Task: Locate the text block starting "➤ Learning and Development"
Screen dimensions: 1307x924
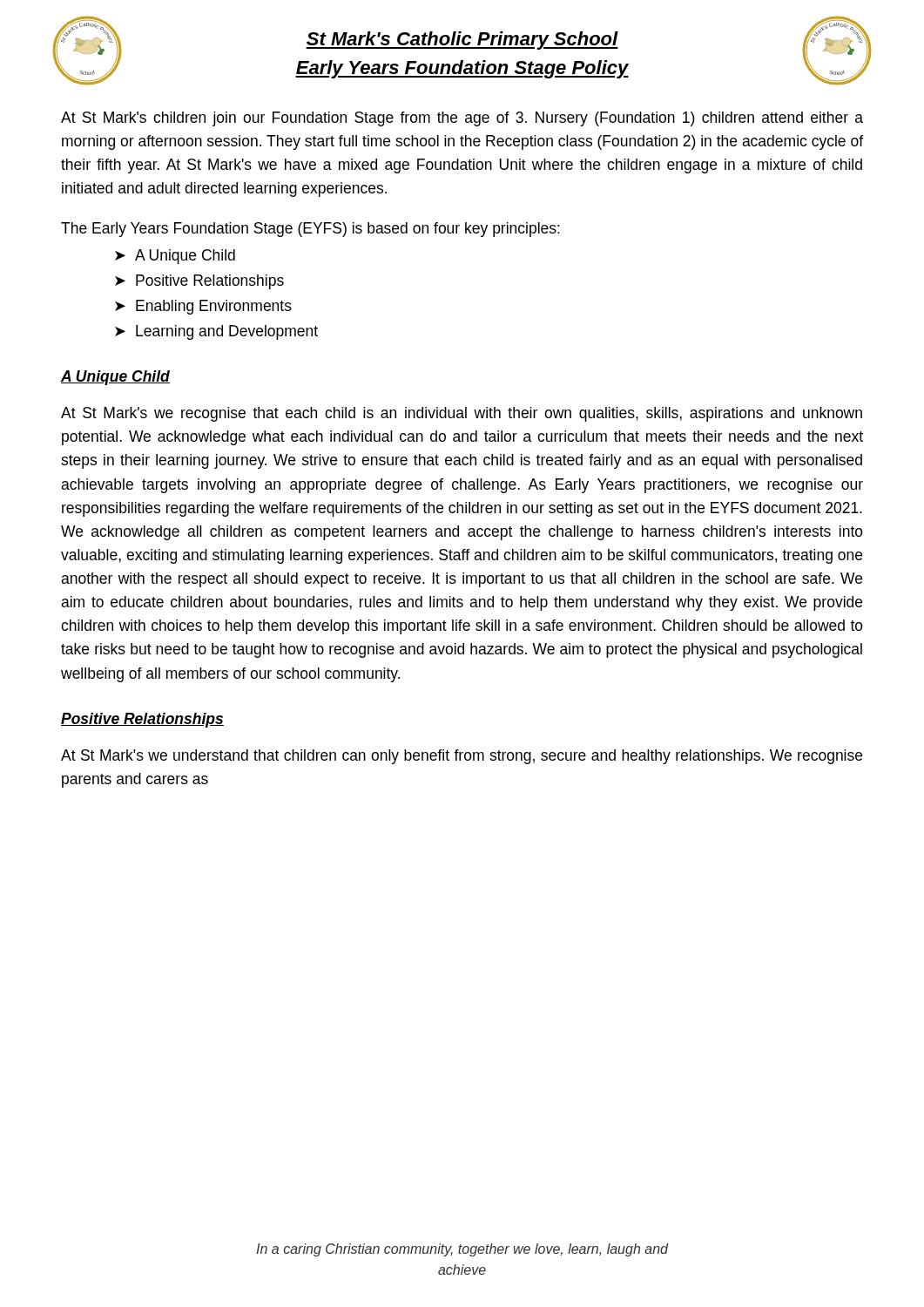Action: click(x=216, y=332)
